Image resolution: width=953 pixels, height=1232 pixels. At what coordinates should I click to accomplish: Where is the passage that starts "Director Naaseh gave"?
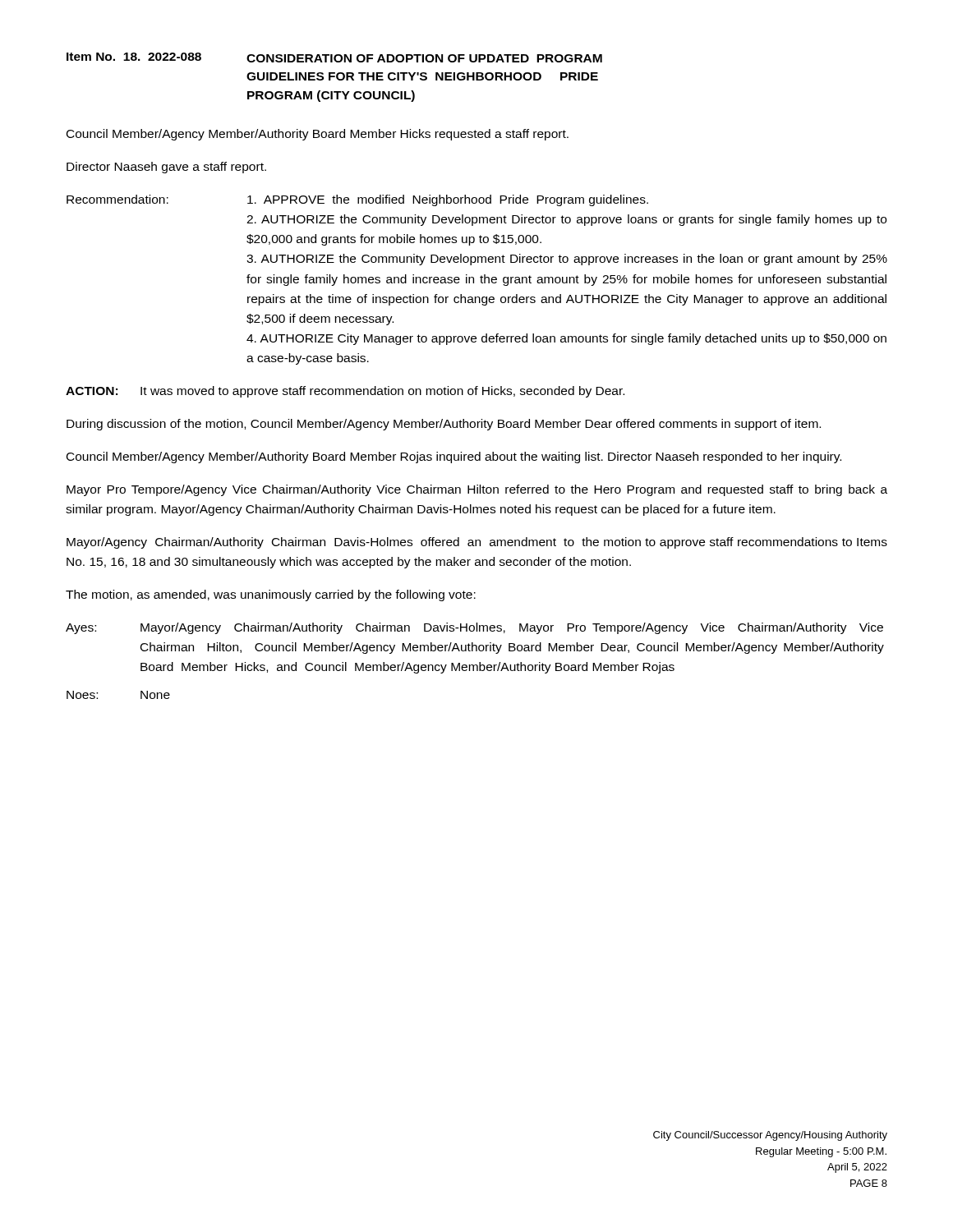[166, 167]
